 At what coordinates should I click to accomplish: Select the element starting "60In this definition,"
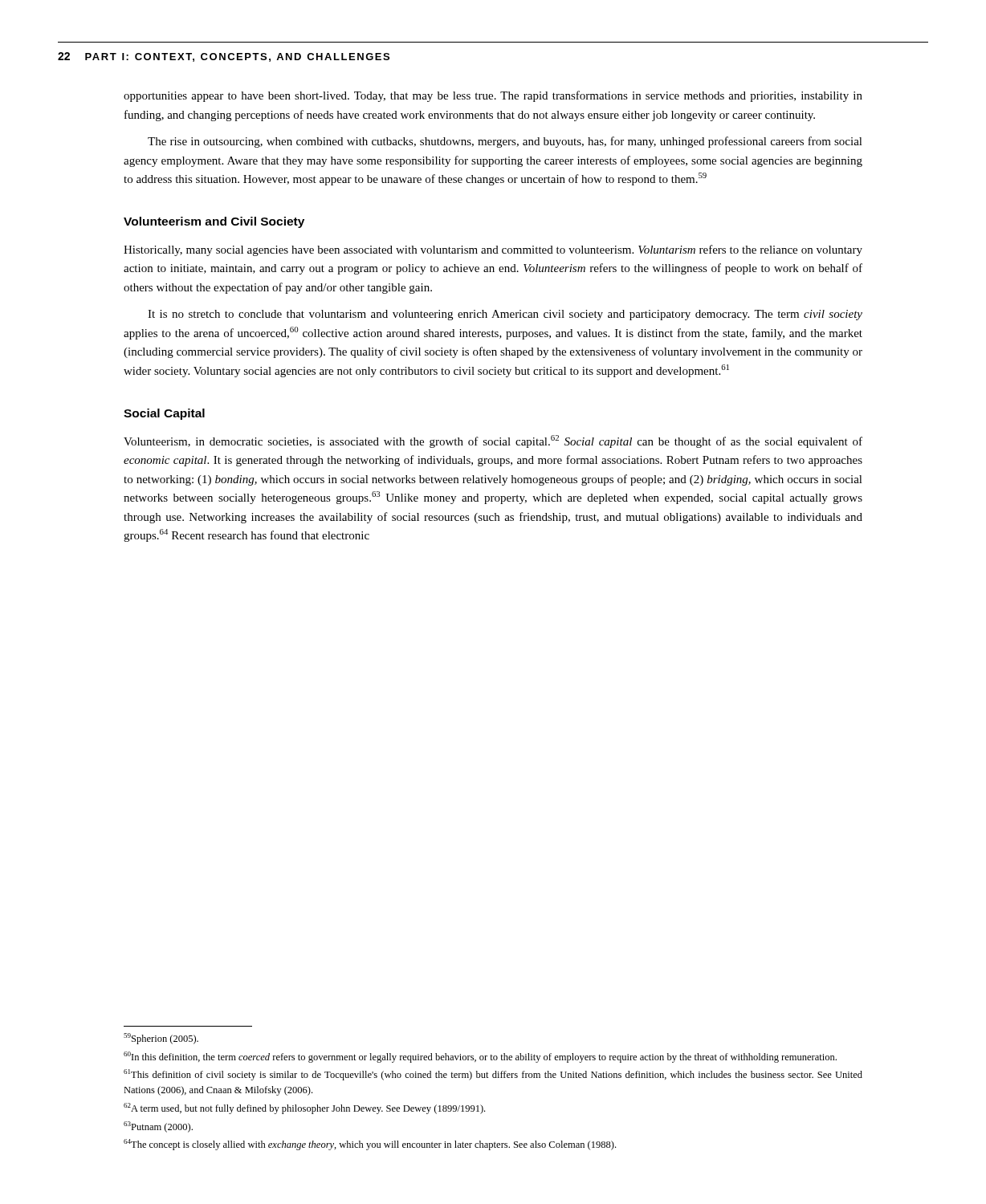(x=480, y=1056)
